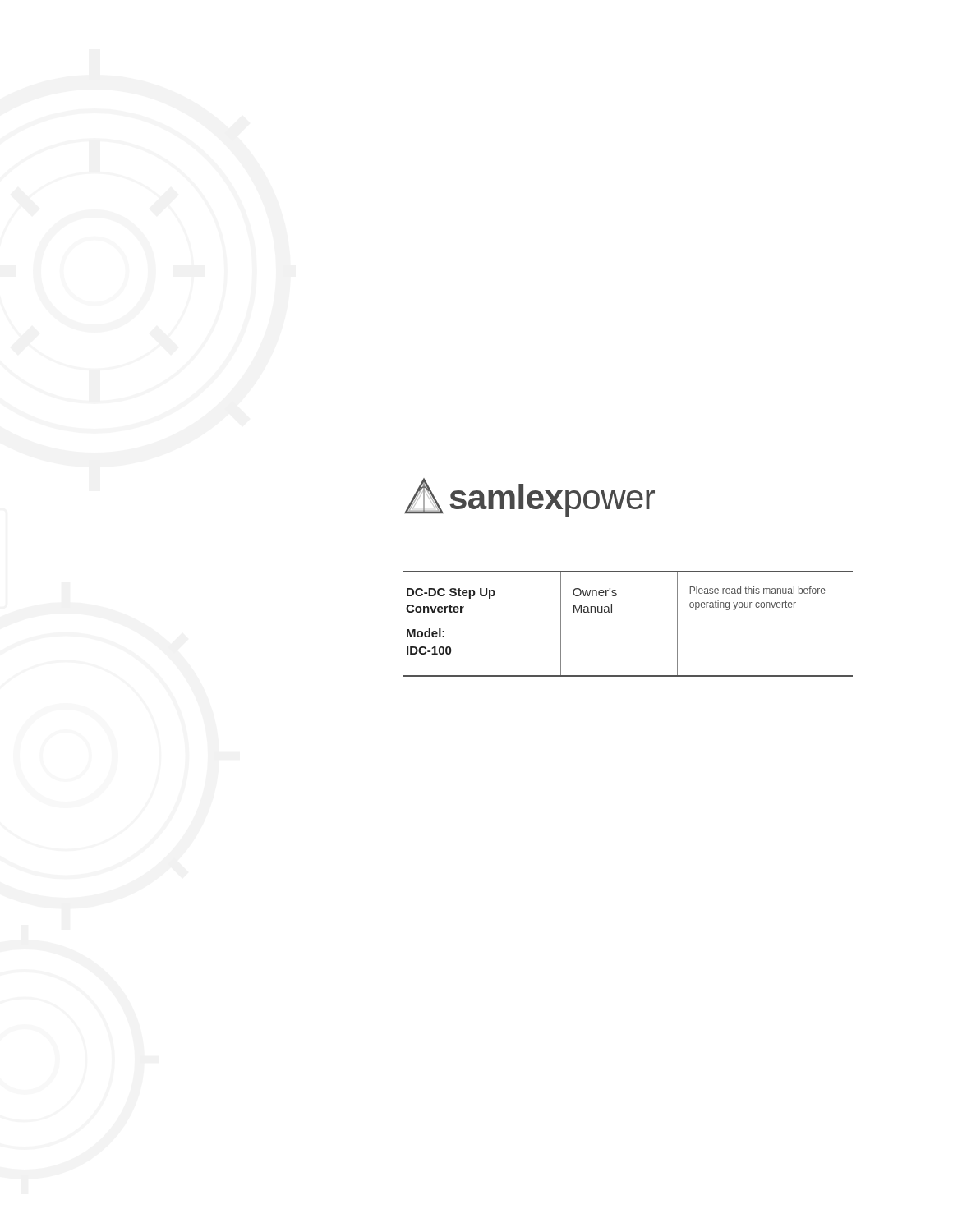Select the illustration

pos(148,616)
